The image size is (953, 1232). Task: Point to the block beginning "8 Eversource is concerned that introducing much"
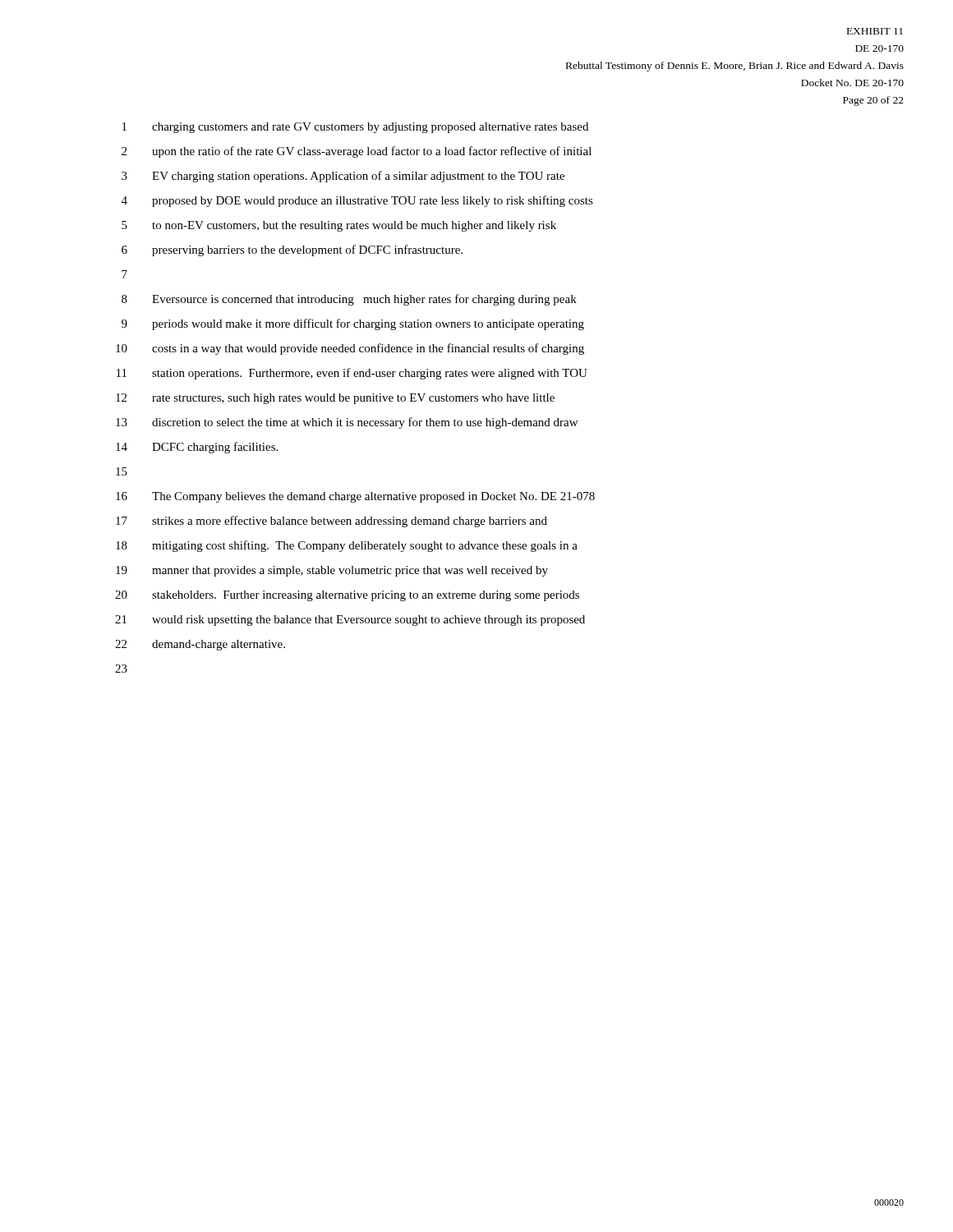click(x=485, y=299)
